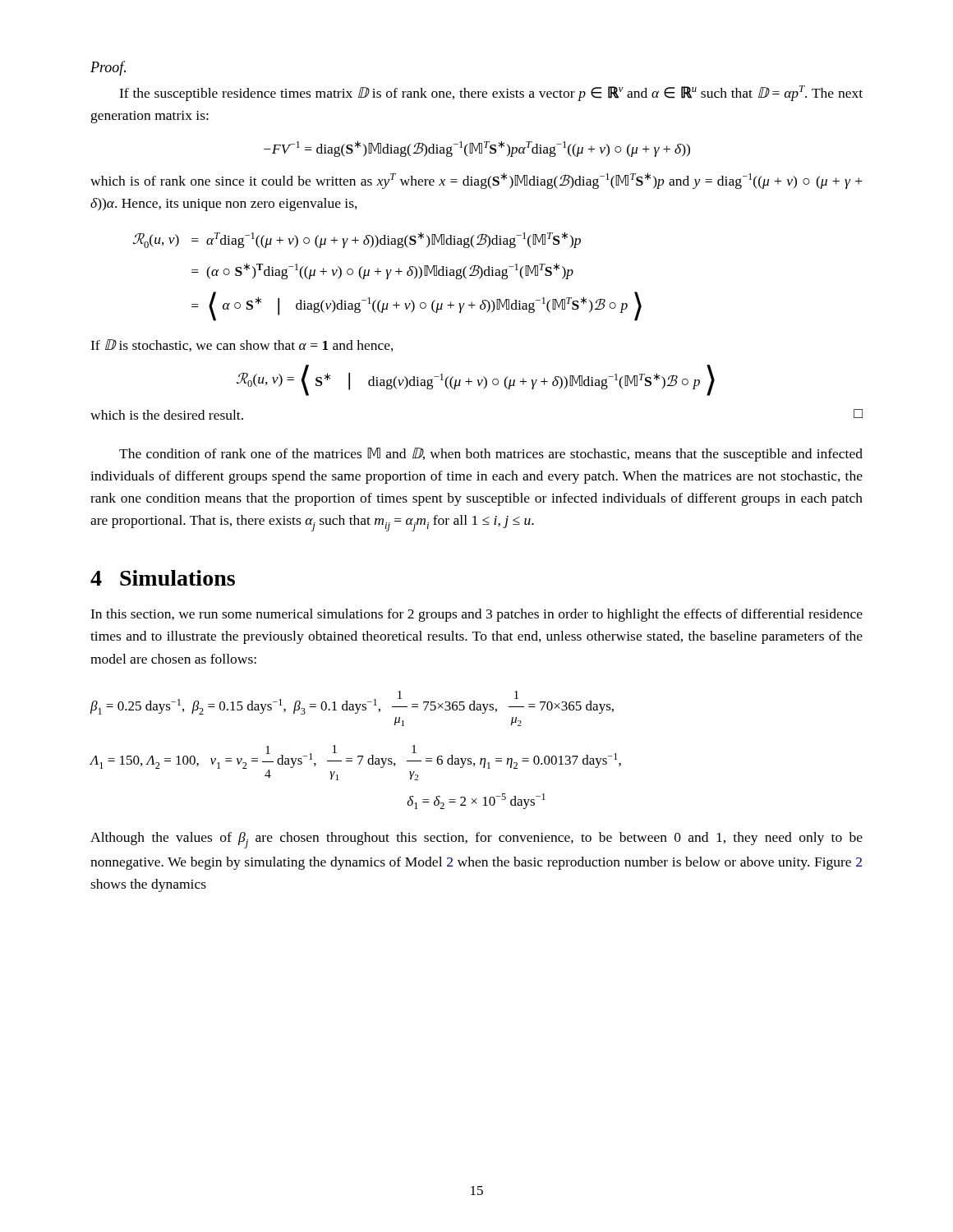Click on the text starting "In this section, we run some"

click(476, 636)
